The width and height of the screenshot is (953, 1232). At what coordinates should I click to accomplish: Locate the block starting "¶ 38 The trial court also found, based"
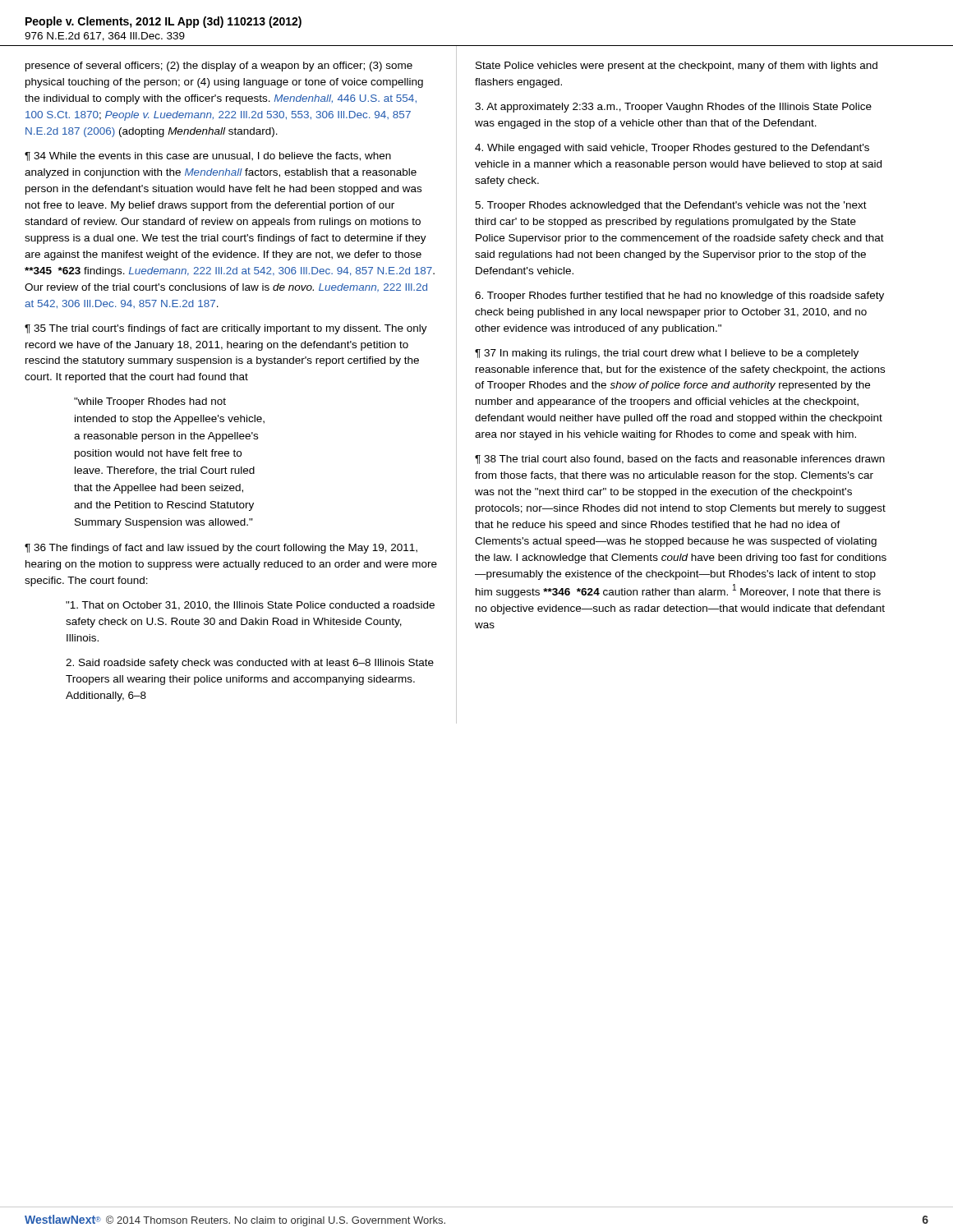[x=681, y=542]
